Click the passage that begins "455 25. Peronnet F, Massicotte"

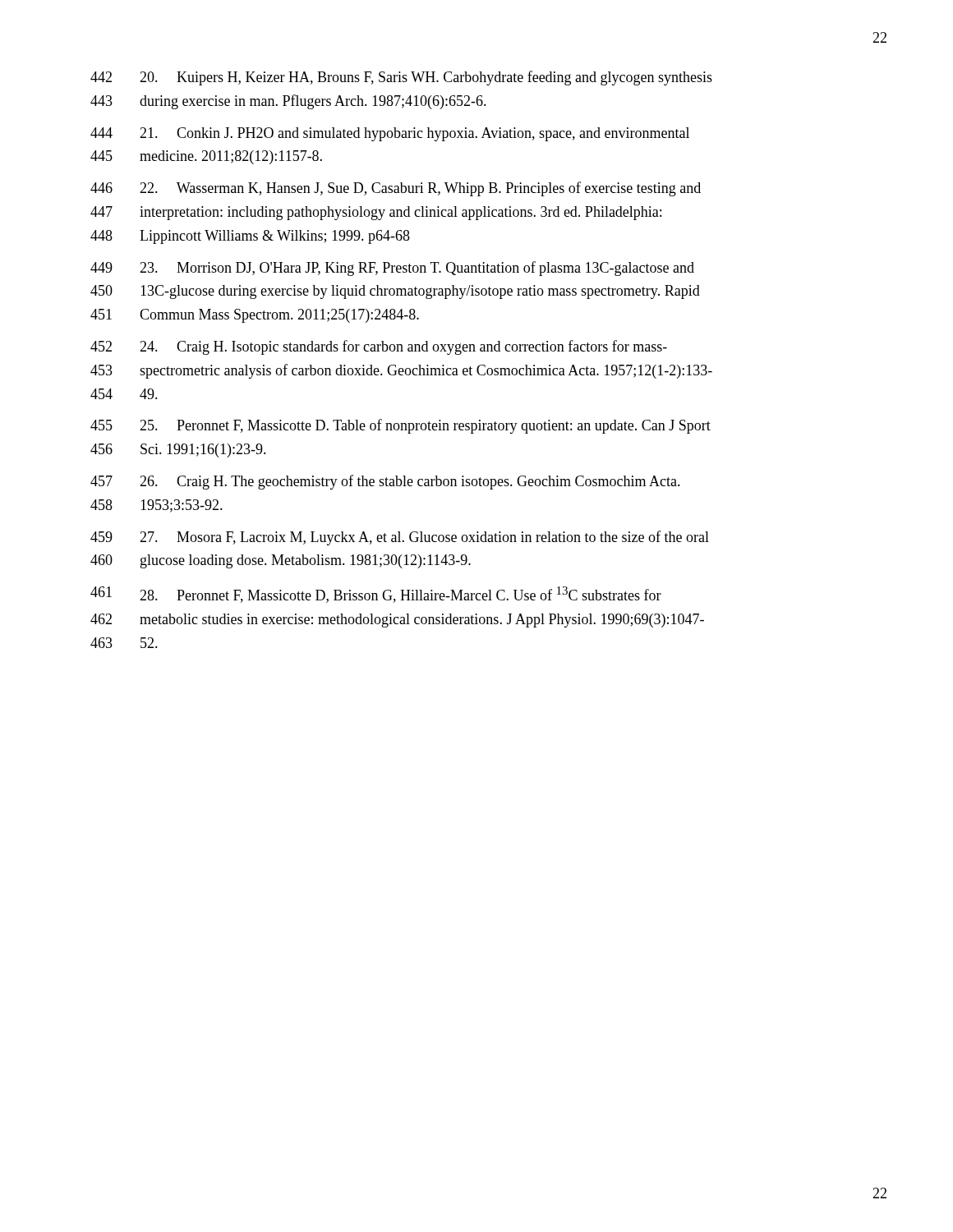[489, 438]
